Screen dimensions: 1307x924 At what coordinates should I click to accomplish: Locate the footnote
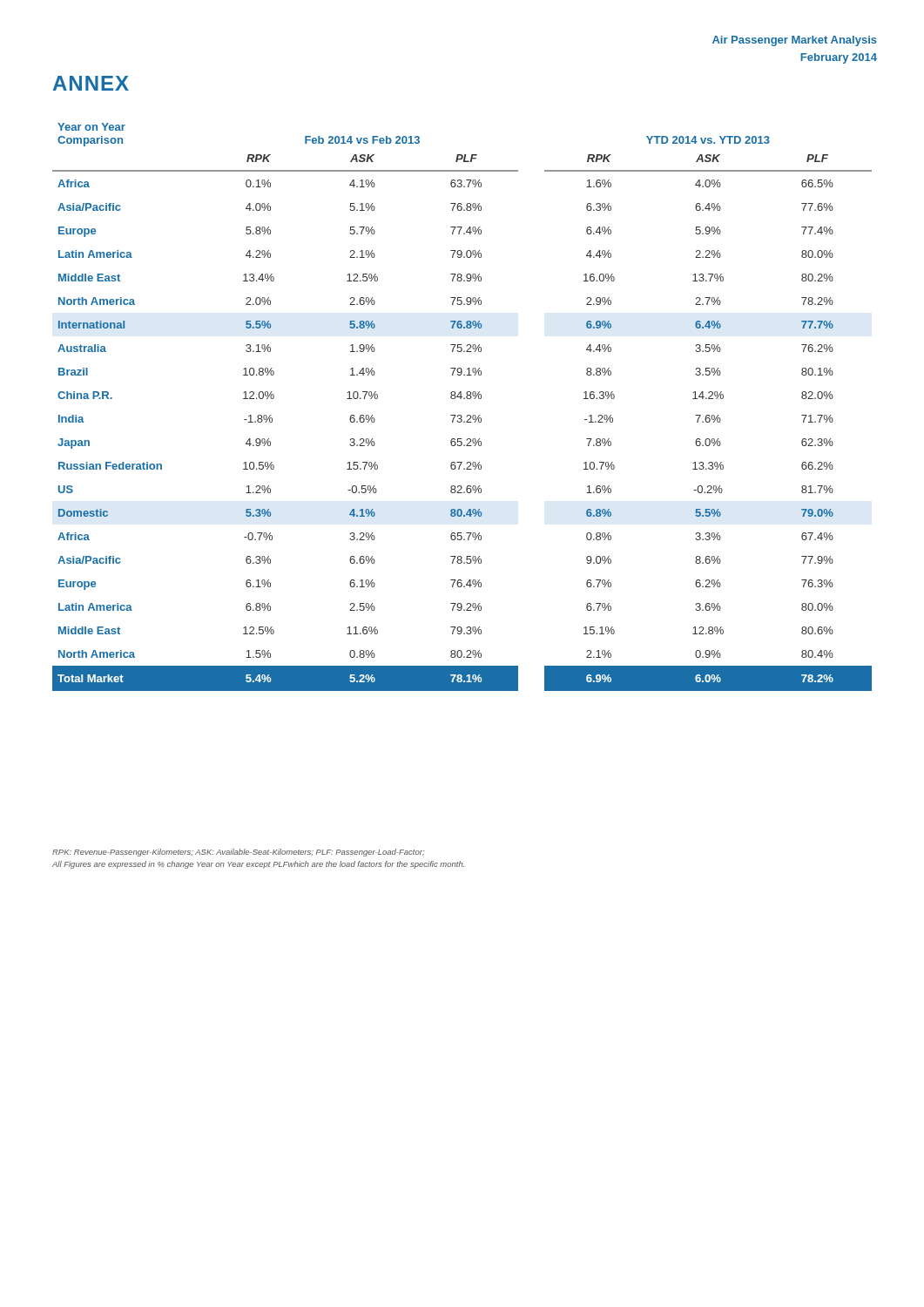pyautogui.click(x=259, y=858)
